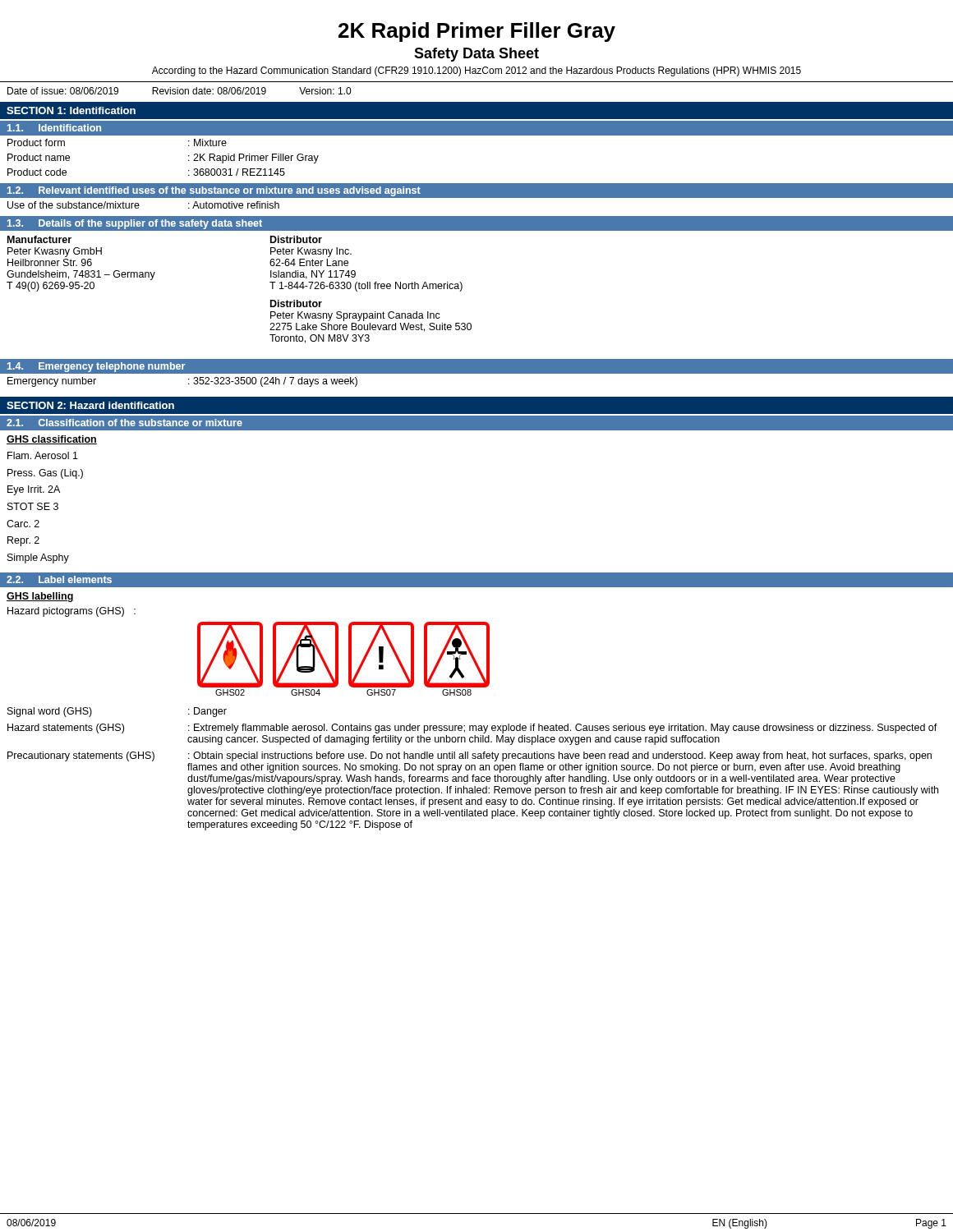Find the text block containing "Hazard statements (GHS) :"
Screen dimensions: 1232x953
[x=476, y=734]
